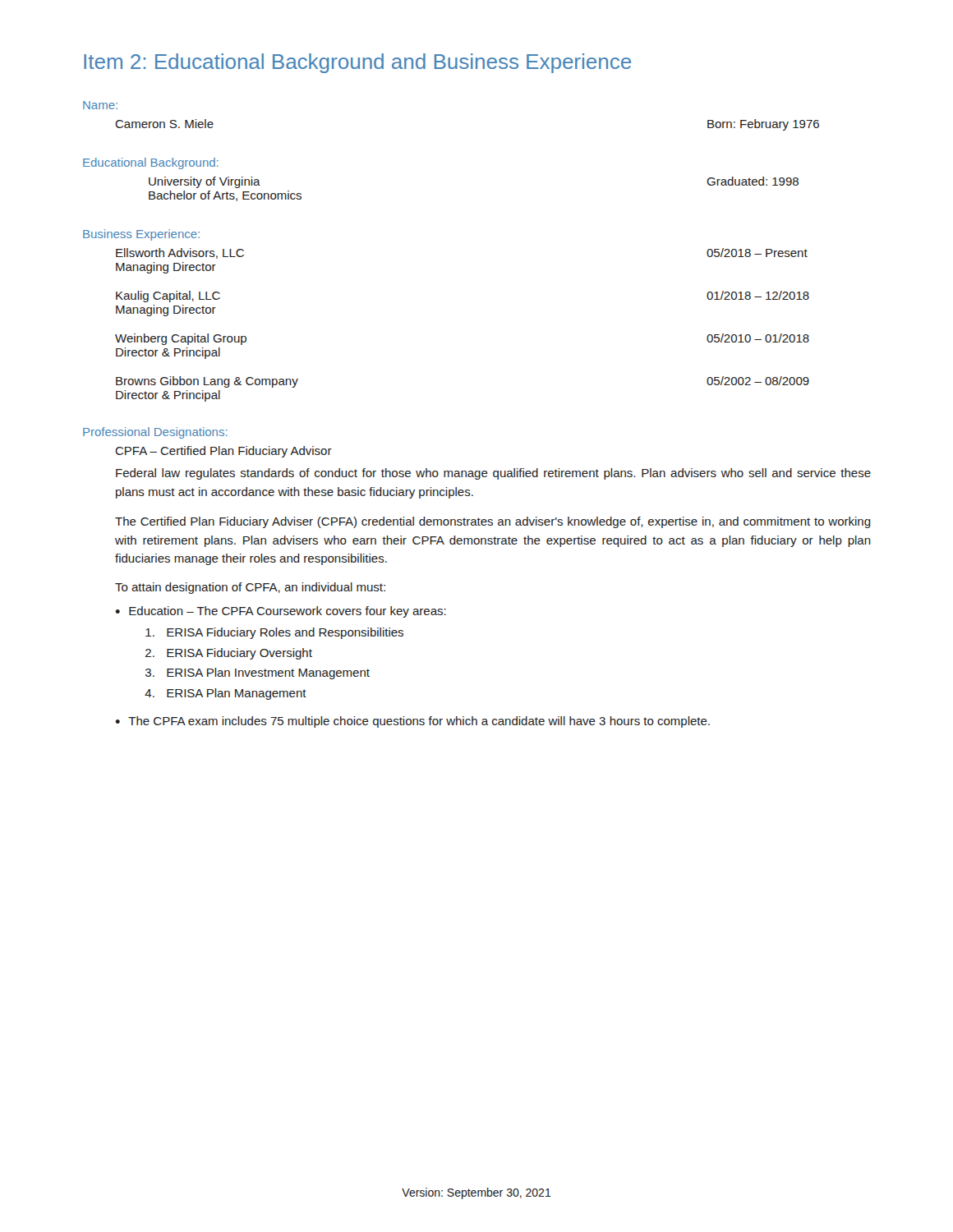This screenshot has width=953, height=1232.
Task: Locate the text block that says "Federal law regulates standards of conduct for those"
Action: 493,483
